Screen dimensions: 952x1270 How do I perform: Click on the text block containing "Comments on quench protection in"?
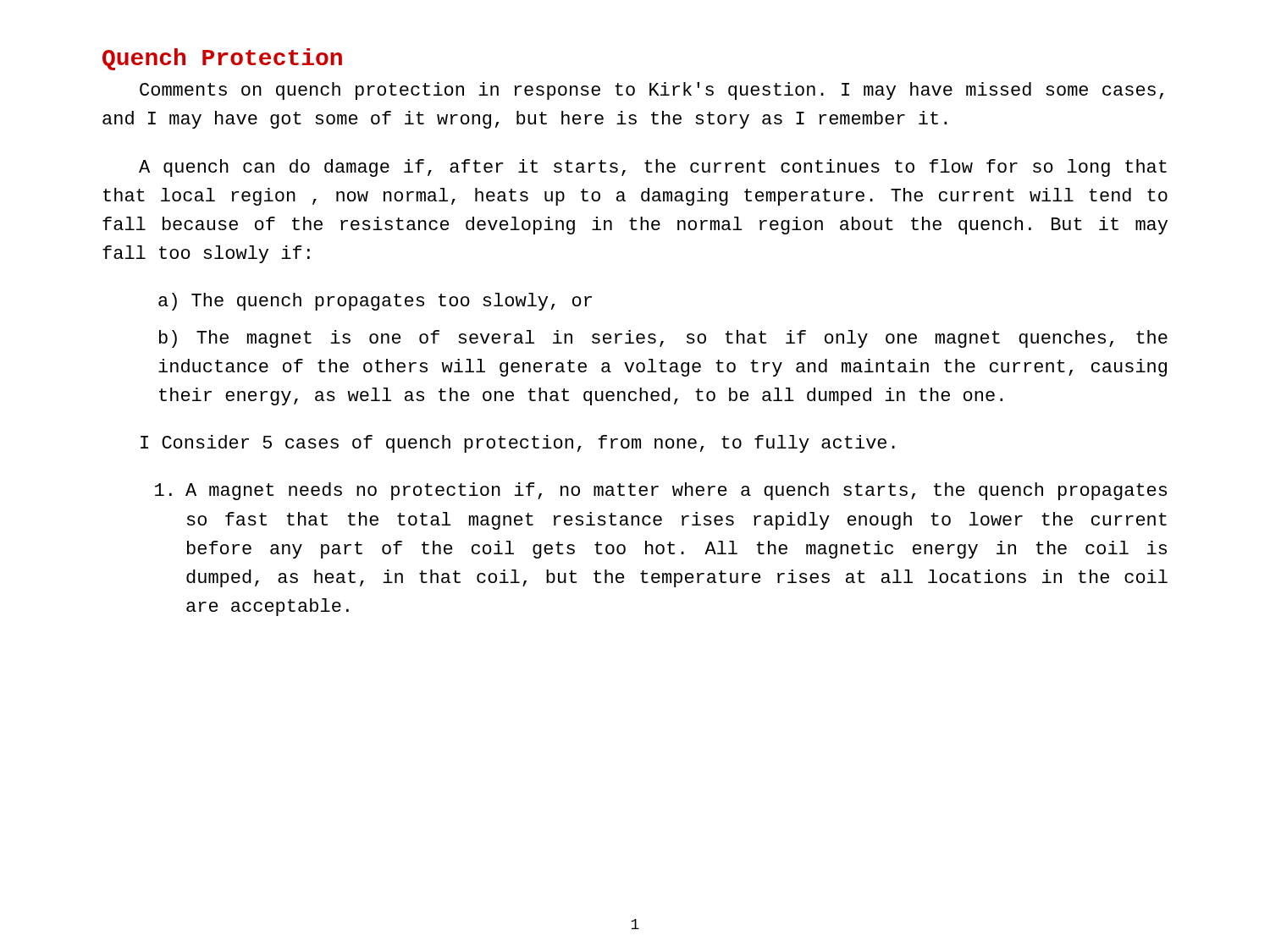pyautogui.click(x=635, y=106)
